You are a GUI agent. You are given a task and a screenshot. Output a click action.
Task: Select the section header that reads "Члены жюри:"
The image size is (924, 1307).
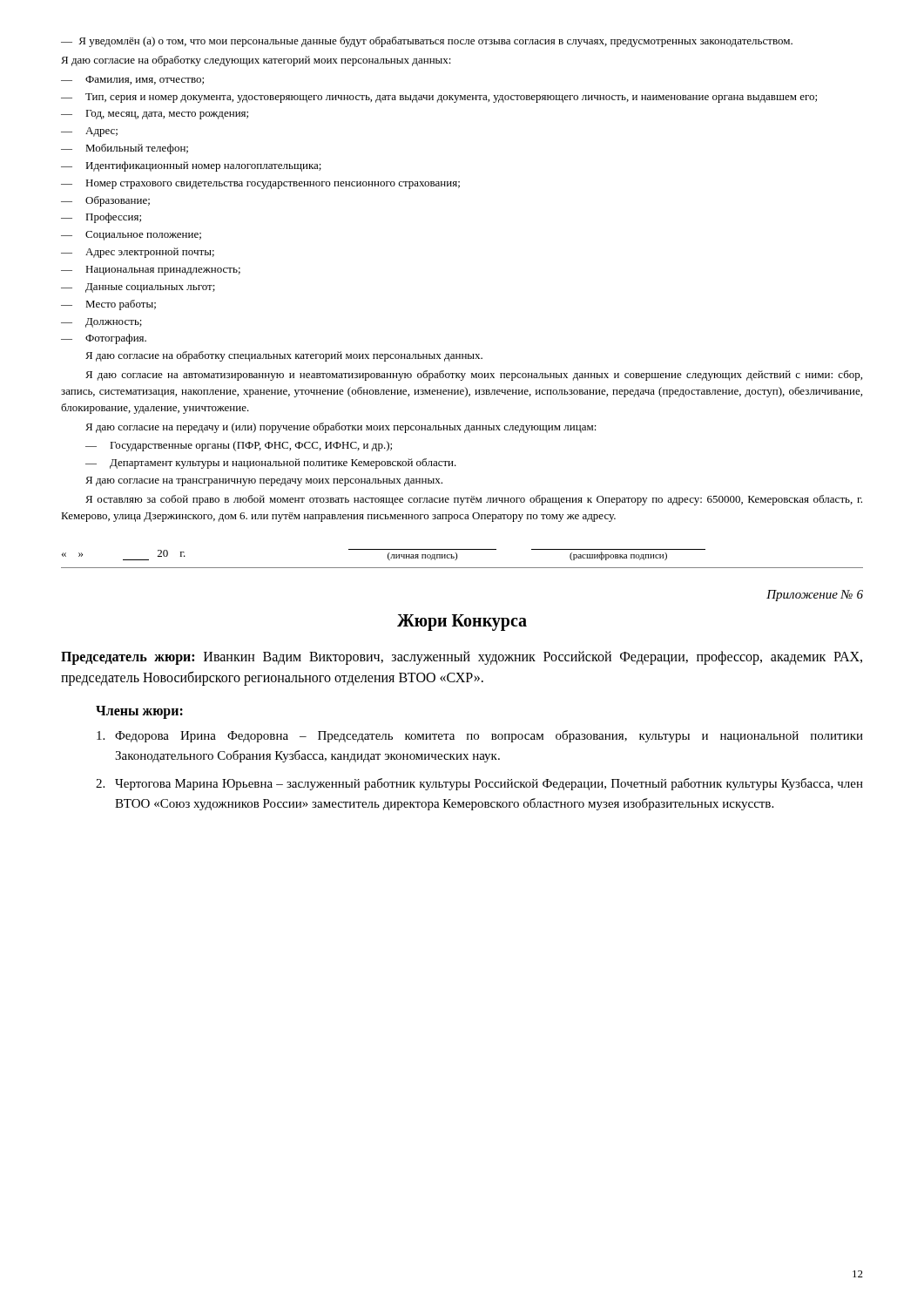tap(140, 711)
